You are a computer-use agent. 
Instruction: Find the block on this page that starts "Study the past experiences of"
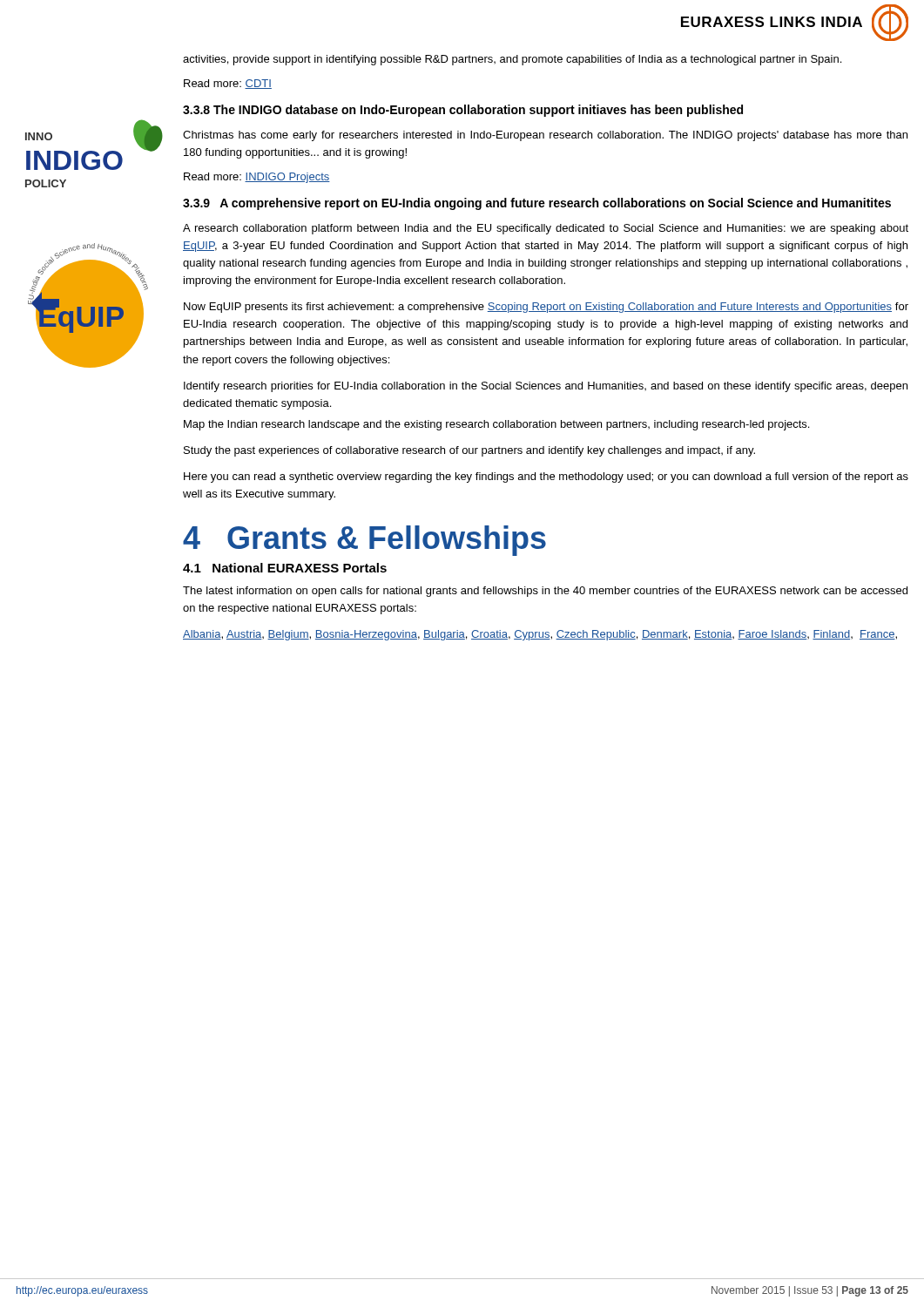click(469, 450)
